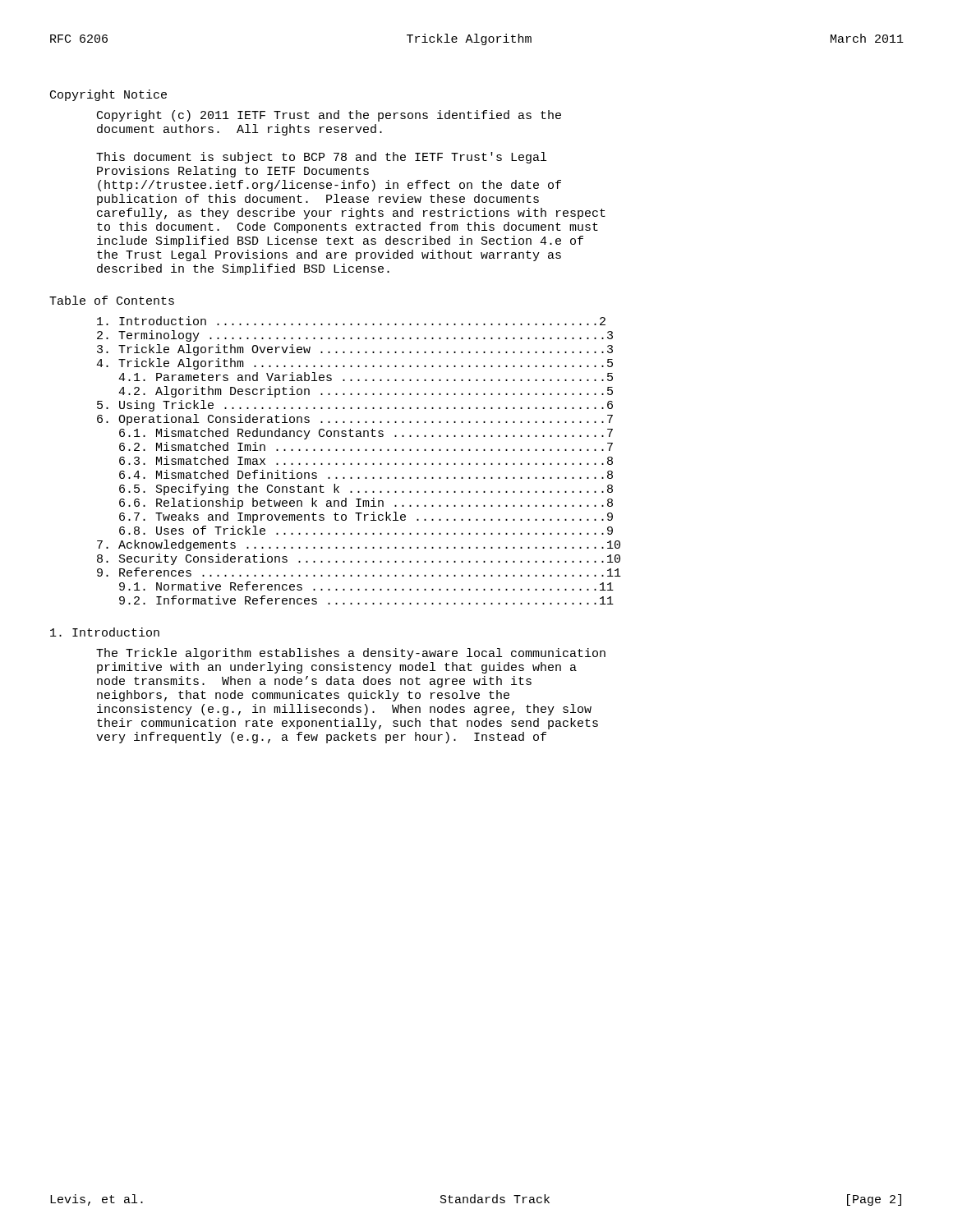The width and height of the screenshot is (953, 1232).
Task: Click where it says "2. Terminology"
Action: click(489, 336)
